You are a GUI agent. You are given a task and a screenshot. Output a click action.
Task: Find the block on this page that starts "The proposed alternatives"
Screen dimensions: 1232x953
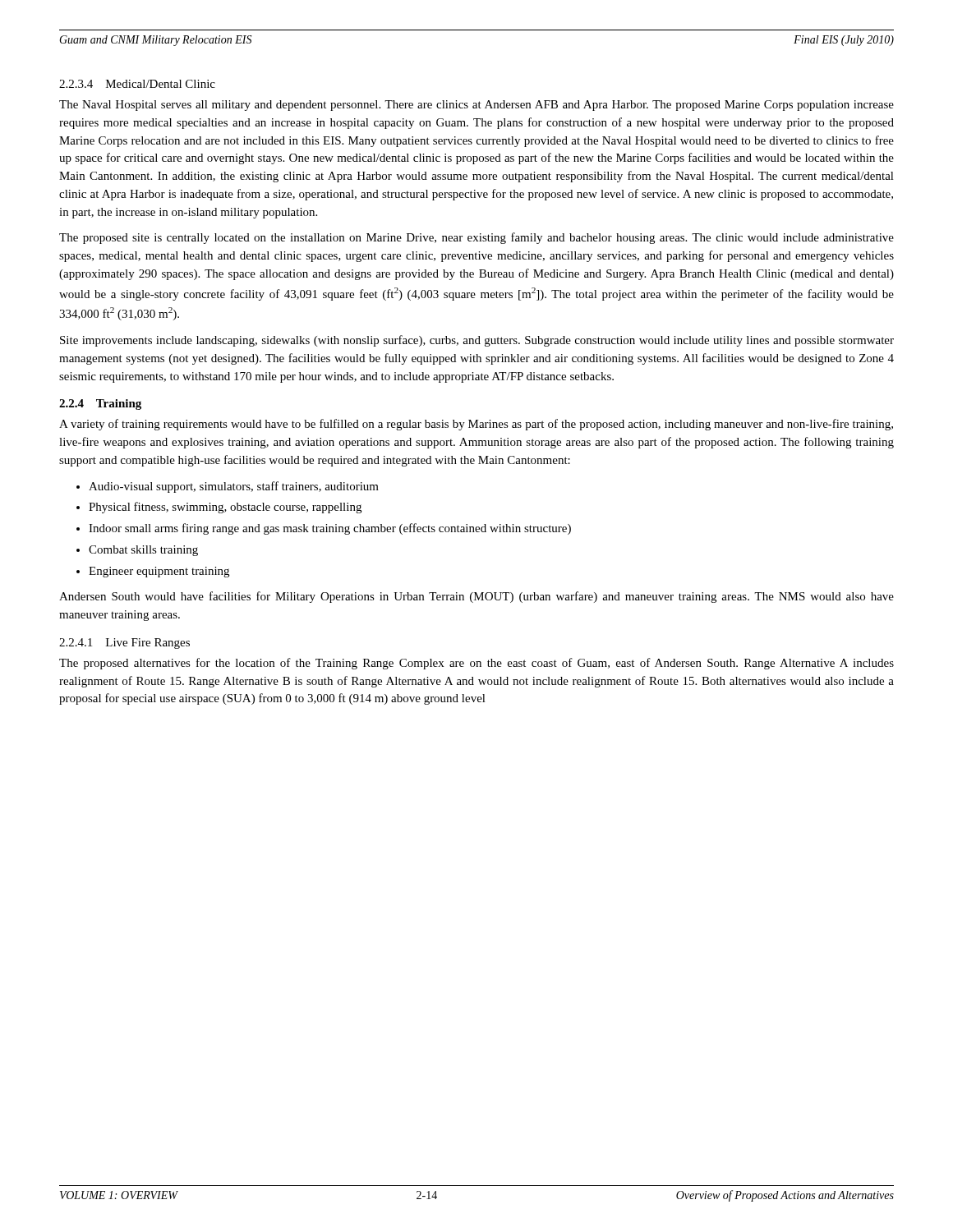(x=476, y=681)
